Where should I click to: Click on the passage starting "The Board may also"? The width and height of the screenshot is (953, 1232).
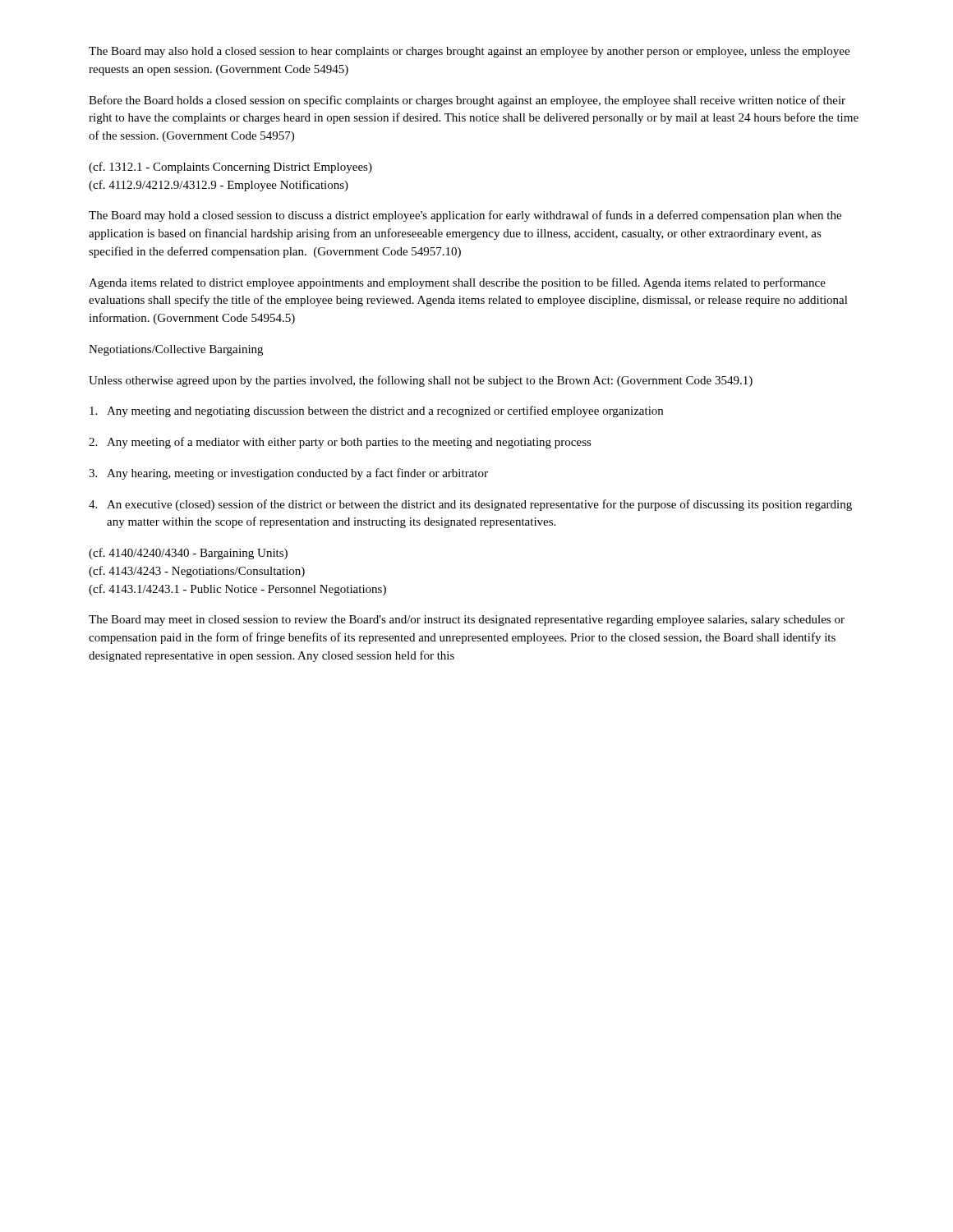(469, 60)
